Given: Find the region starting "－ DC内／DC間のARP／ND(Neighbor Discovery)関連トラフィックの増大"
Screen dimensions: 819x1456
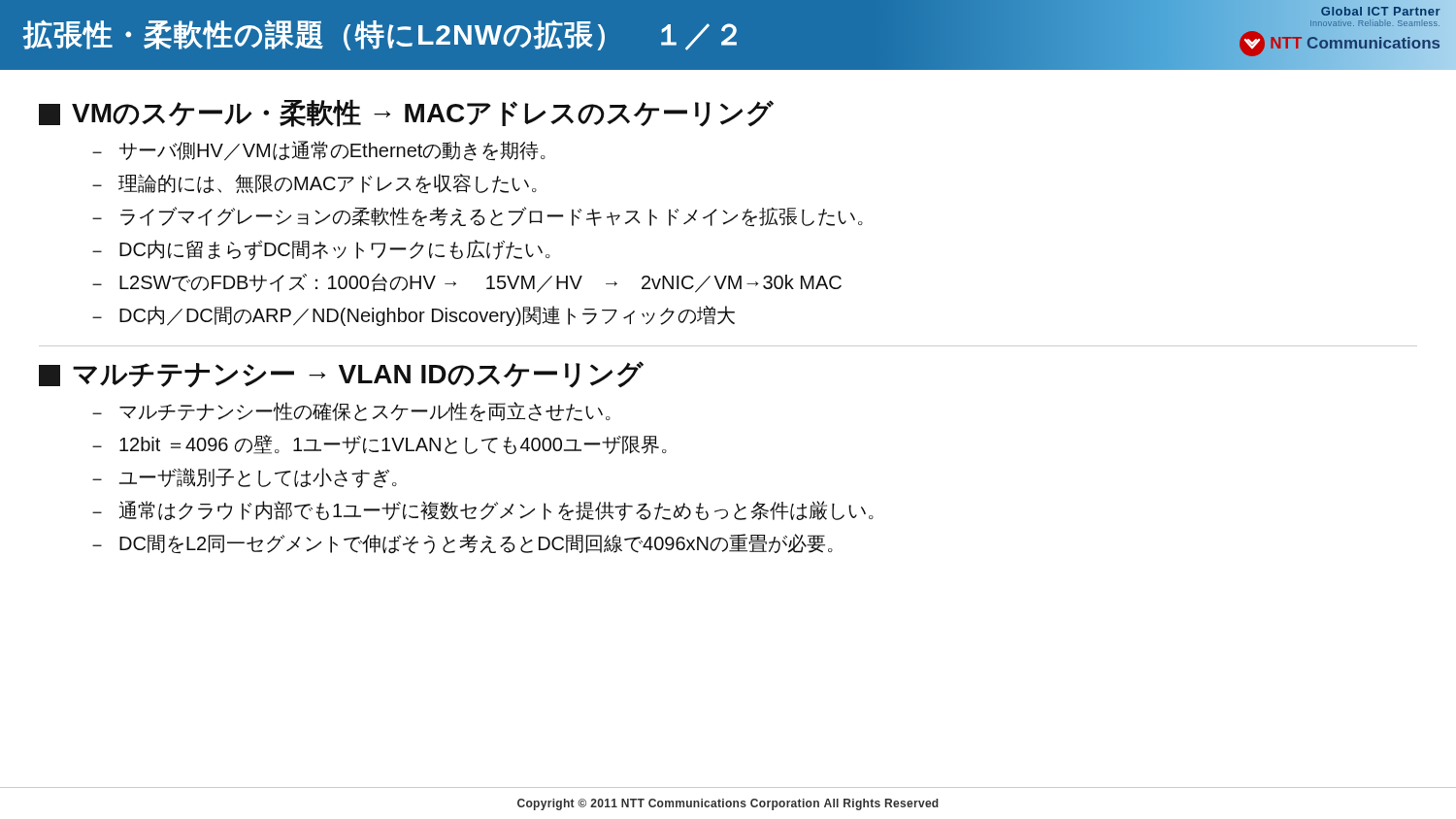Looking at the screenshot, I should pyautogui.click(x=411, y=316).
